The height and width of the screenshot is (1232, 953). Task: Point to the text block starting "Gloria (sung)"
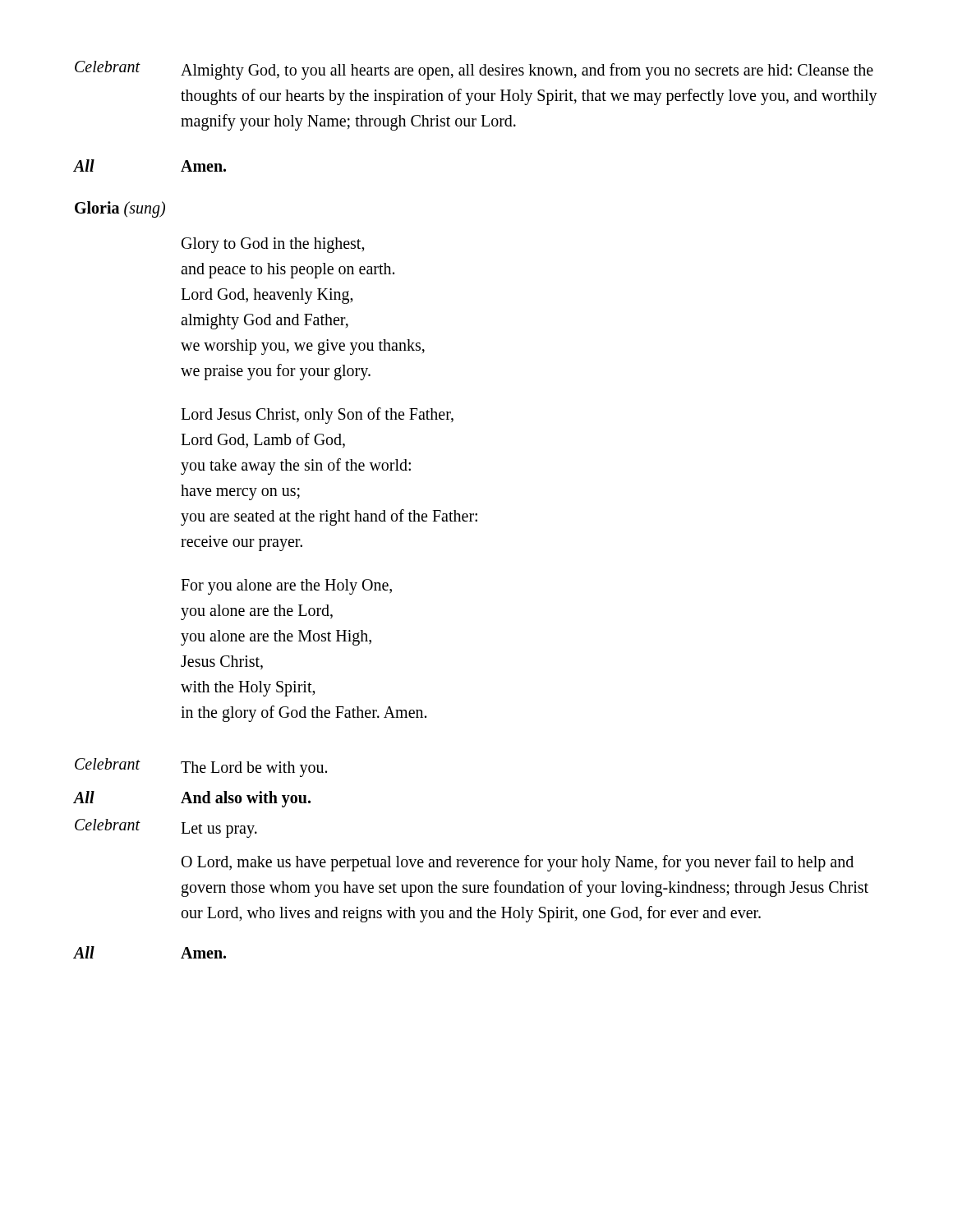[120, 208]
